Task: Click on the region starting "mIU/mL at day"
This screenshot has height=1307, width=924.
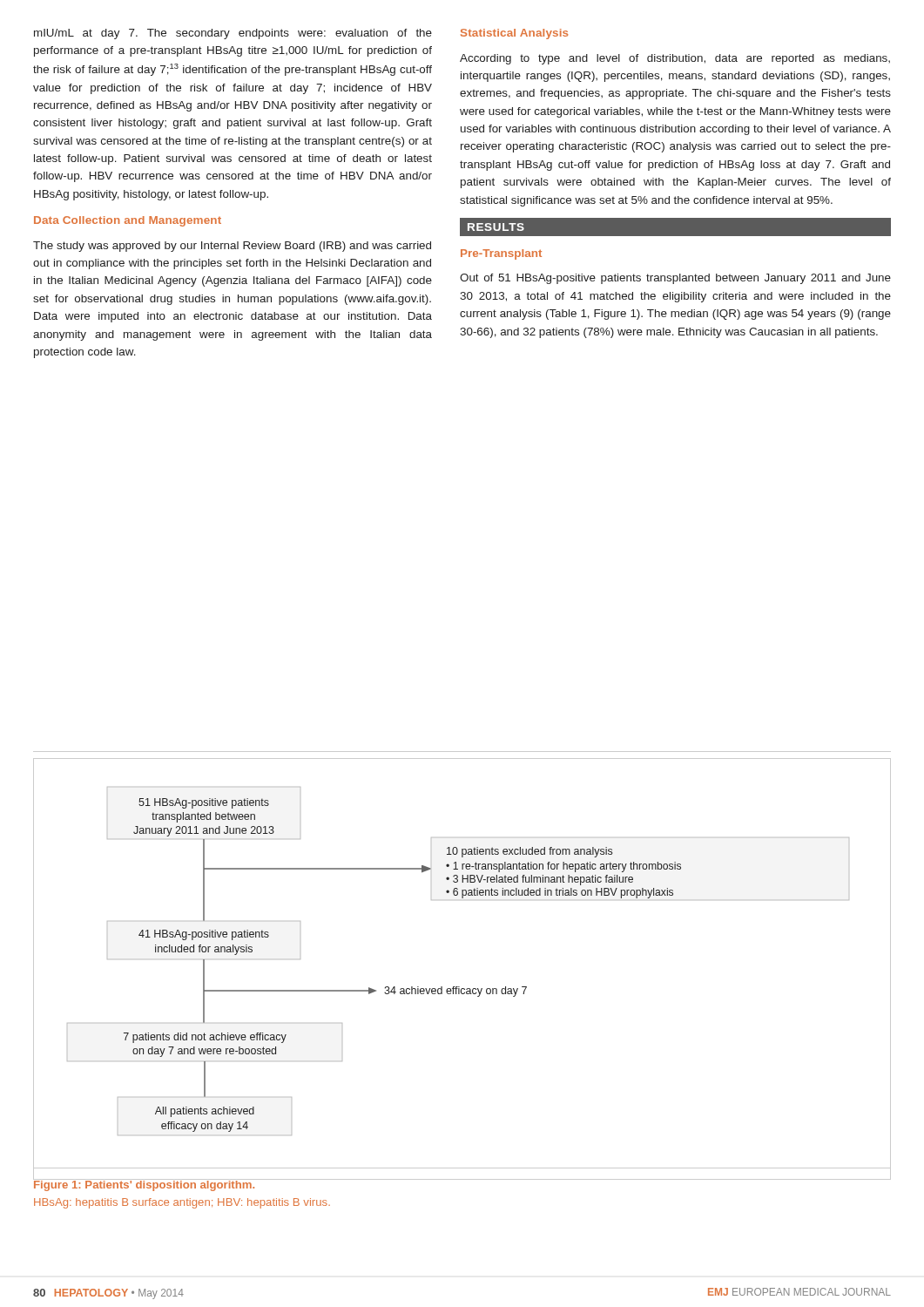Action: coord(233,114)
